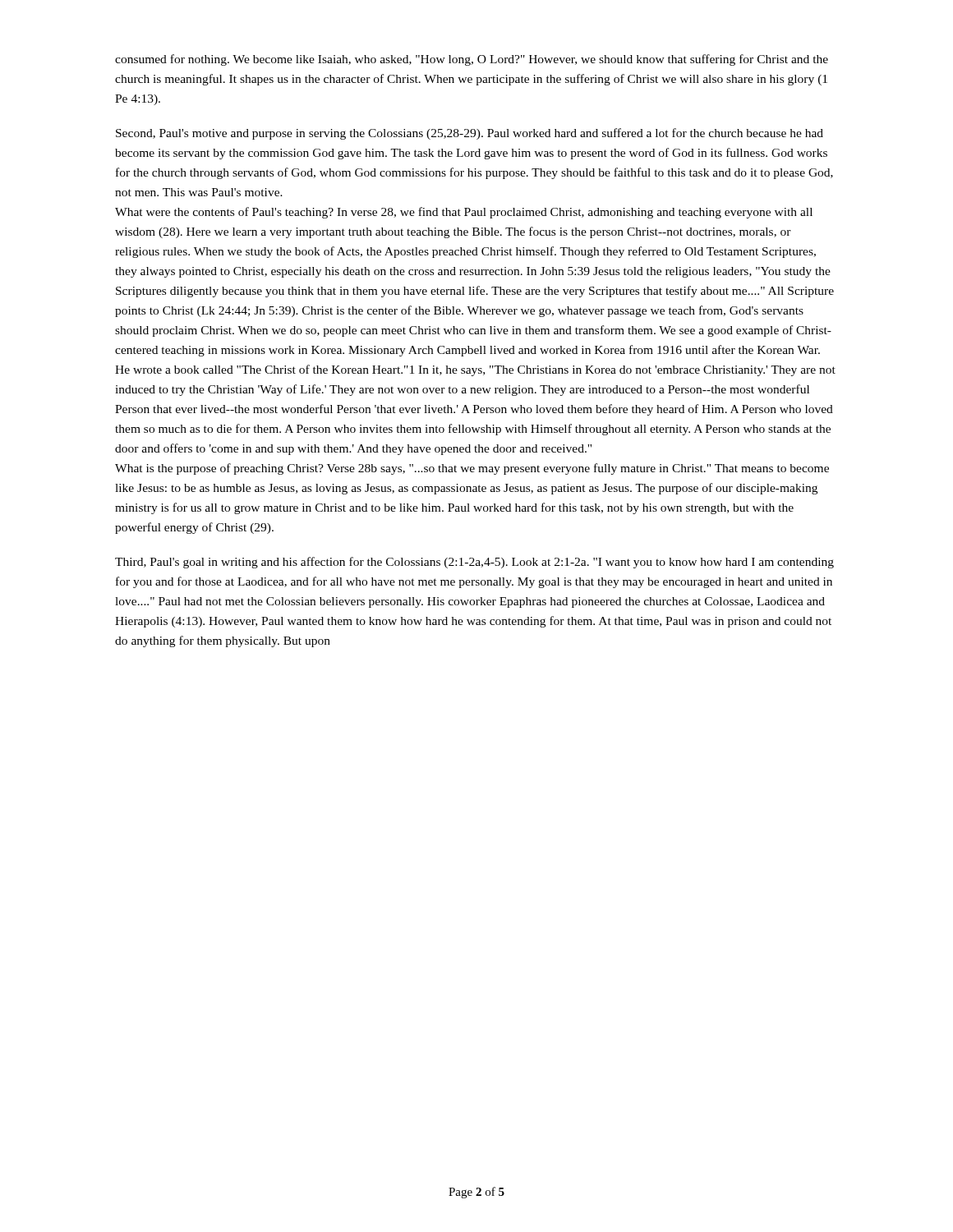The width and height of the screenshot is (953, 1232).
Task: Locate the text block that says "Second, Paul's motive and purpose in"
Action: (475, 330)
